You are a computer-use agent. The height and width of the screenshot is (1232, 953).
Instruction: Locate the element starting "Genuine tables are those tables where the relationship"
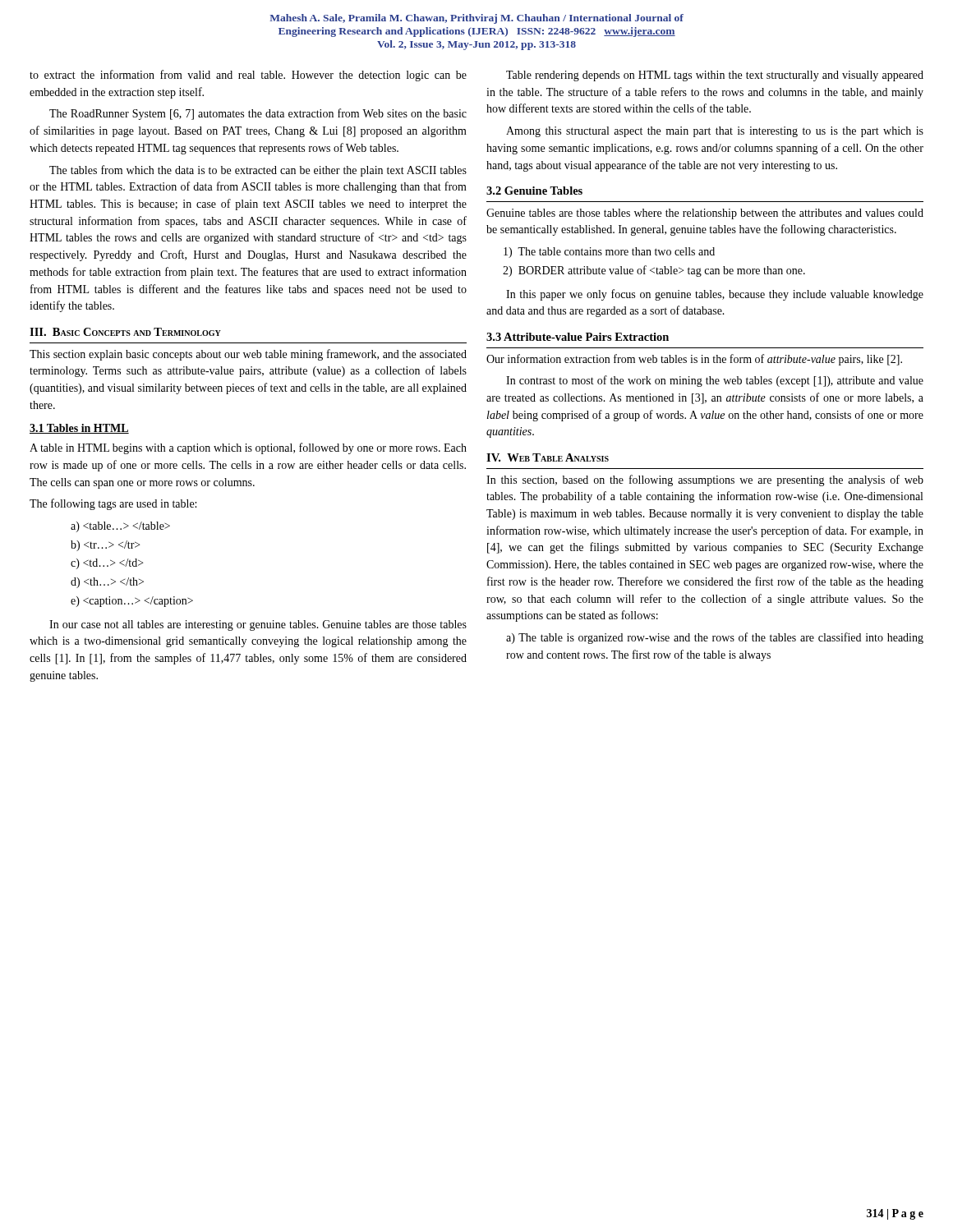click(x=705, y=222)
